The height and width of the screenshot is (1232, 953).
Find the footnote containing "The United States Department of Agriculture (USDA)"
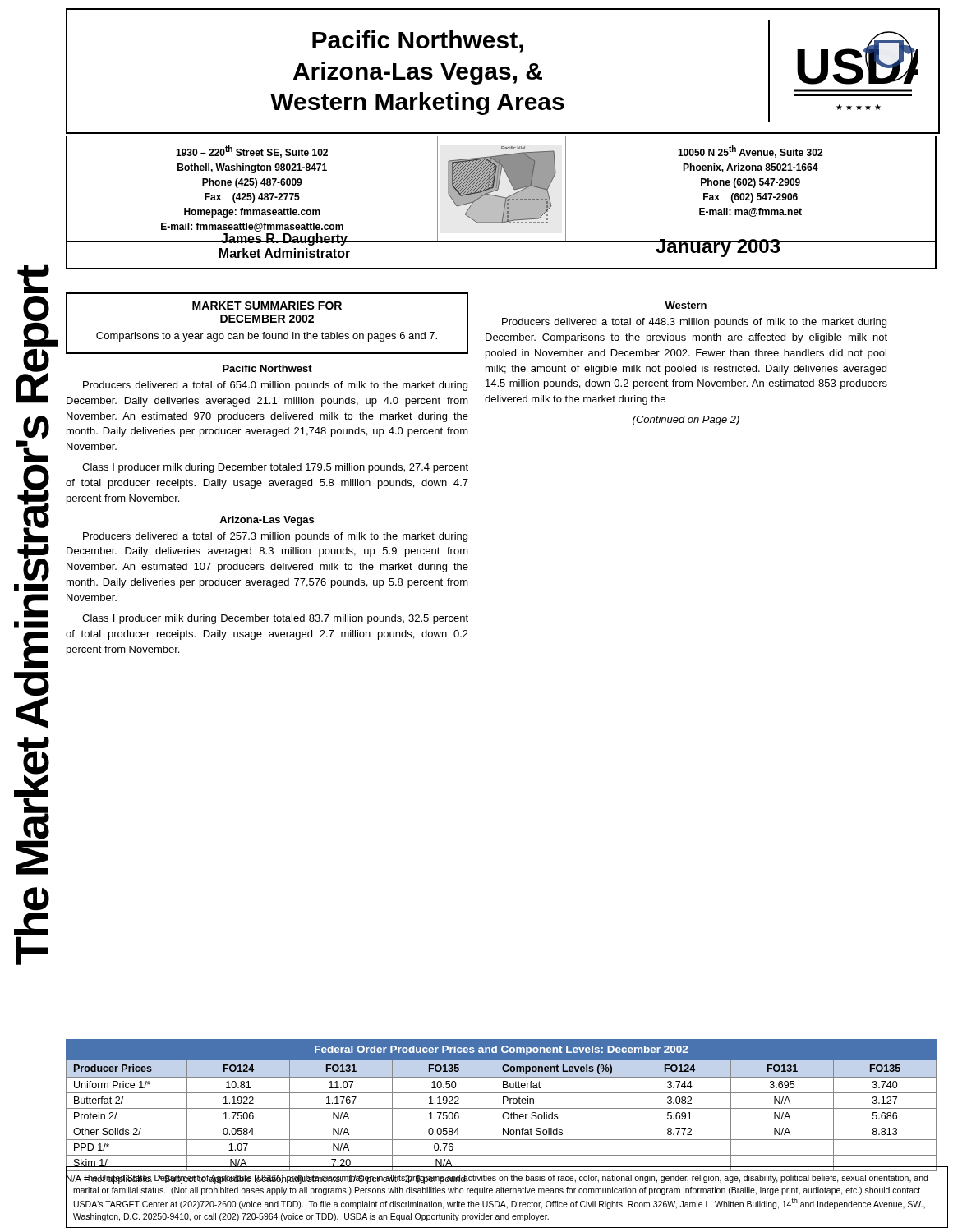click(x=501, y=1197)
